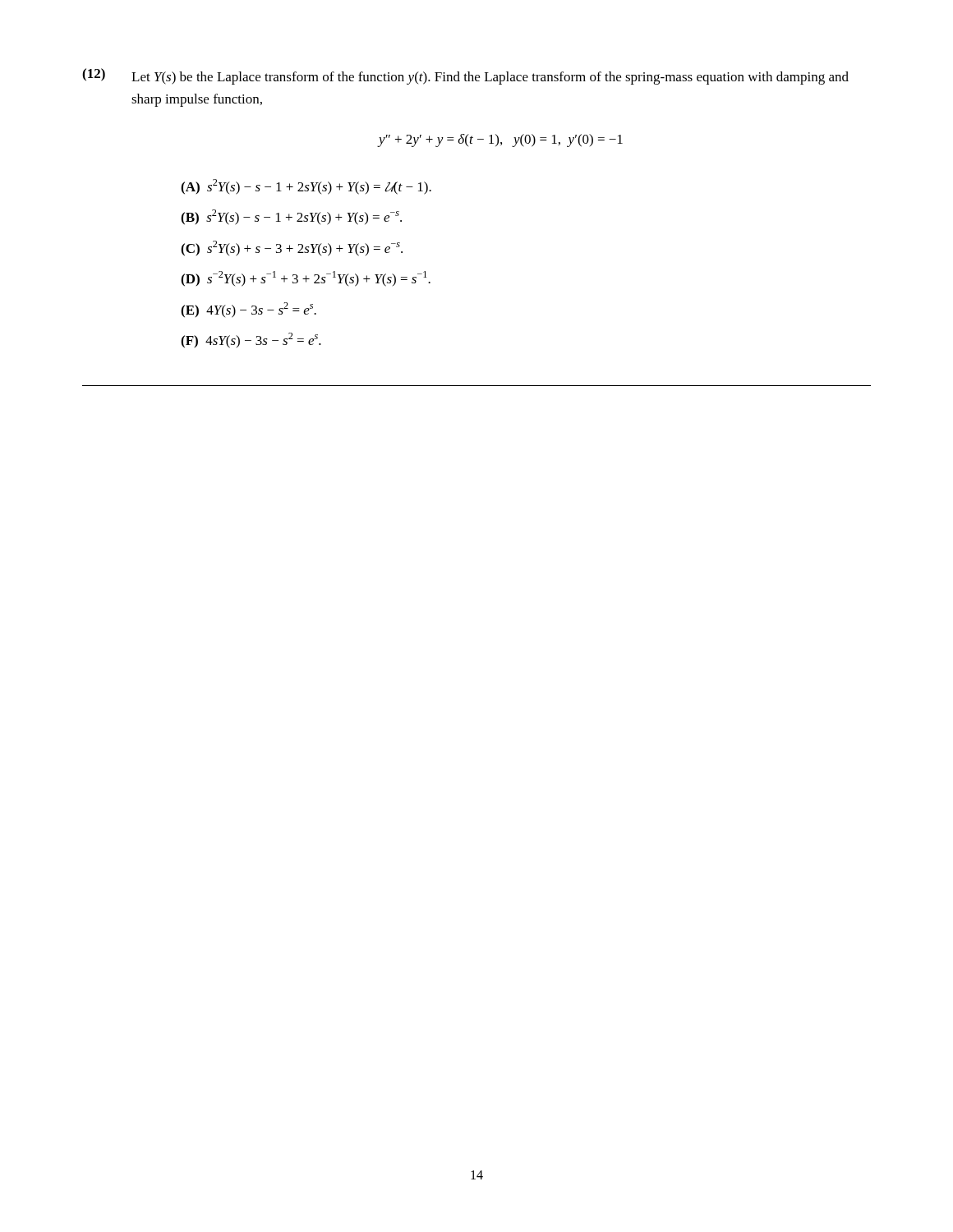
Task: Locate the text block starting "(F) 4sY(s) − 3s"
Action: [251, 339]
